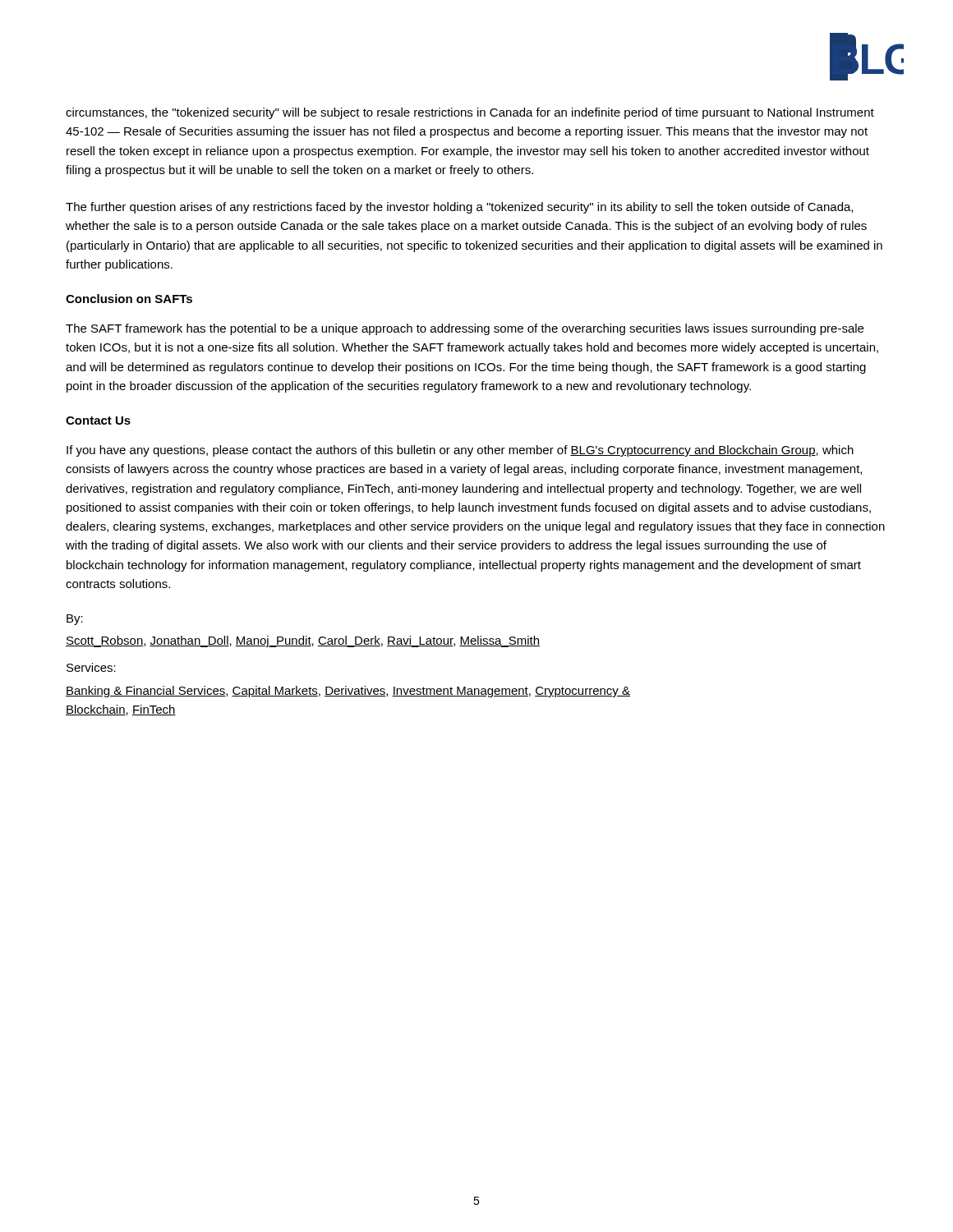Click on the logo
Image resolution: width=953 pixels, height=1232 pixels.
coord(867,58)
